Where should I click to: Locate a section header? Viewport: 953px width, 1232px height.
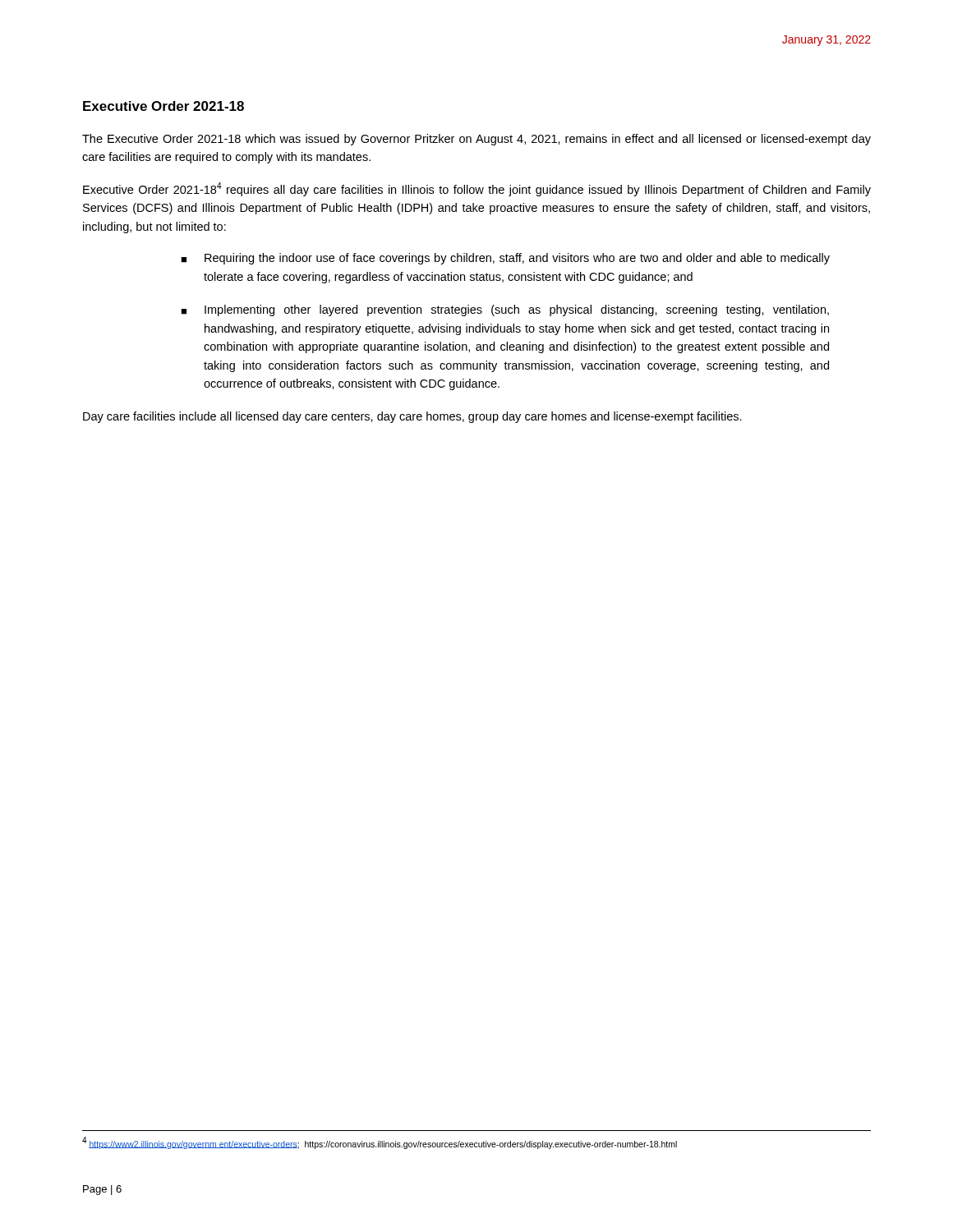pos(163,106)
